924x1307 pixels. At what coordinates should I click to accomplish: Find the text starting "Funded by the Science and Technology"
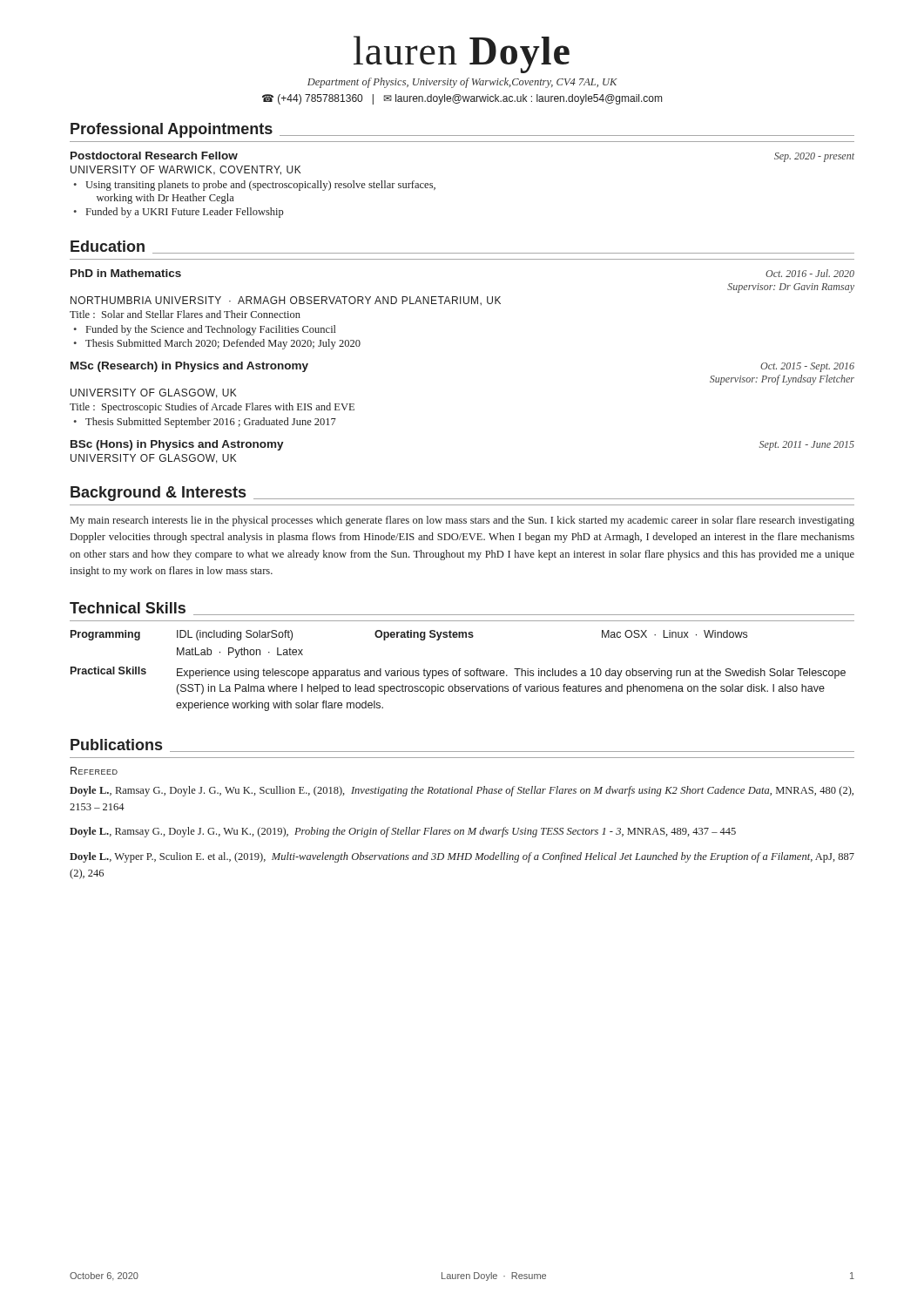(x=211, y=329)
